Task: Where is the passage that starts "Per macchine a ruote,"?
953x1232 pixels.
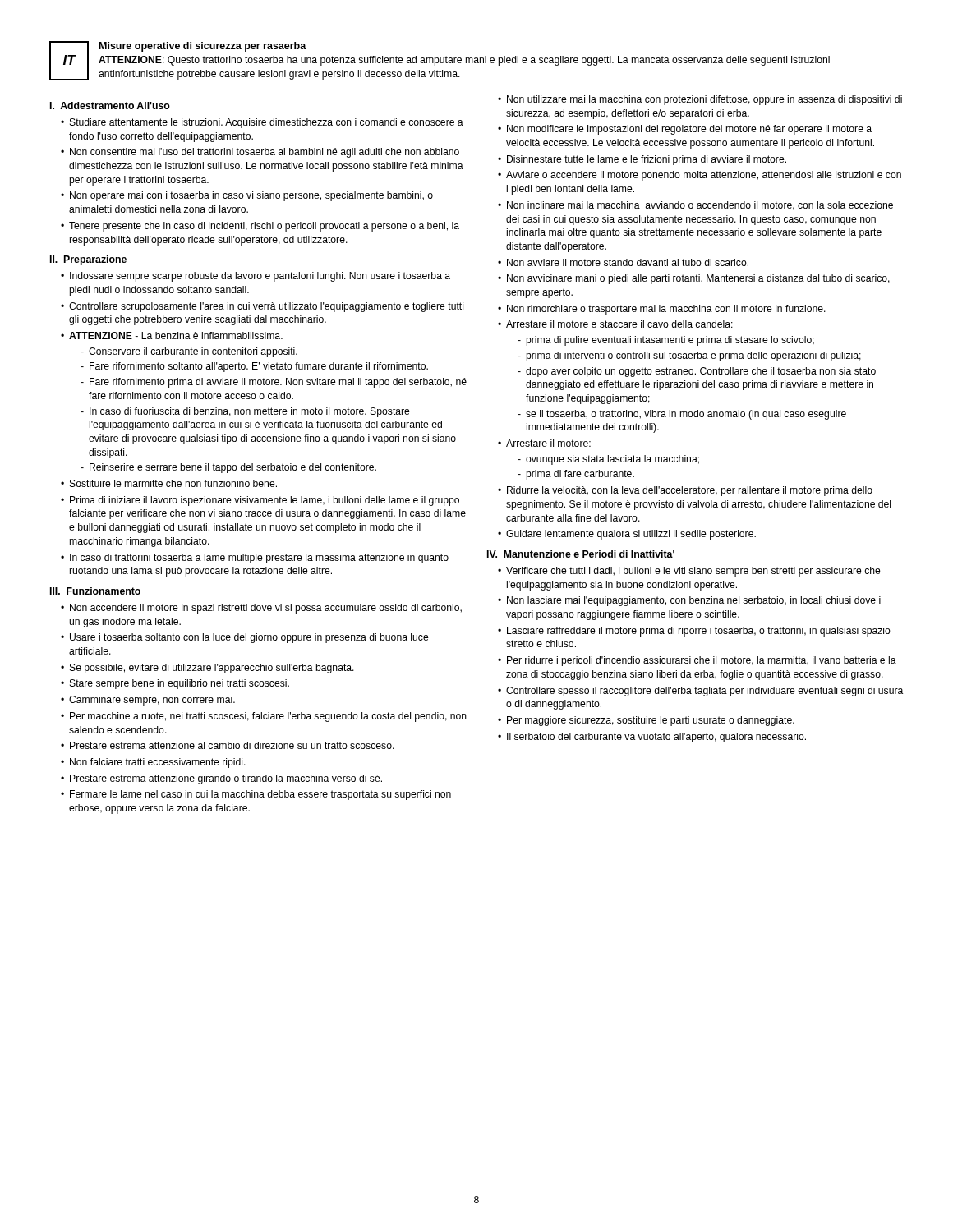Action: (x=268, y=723)
